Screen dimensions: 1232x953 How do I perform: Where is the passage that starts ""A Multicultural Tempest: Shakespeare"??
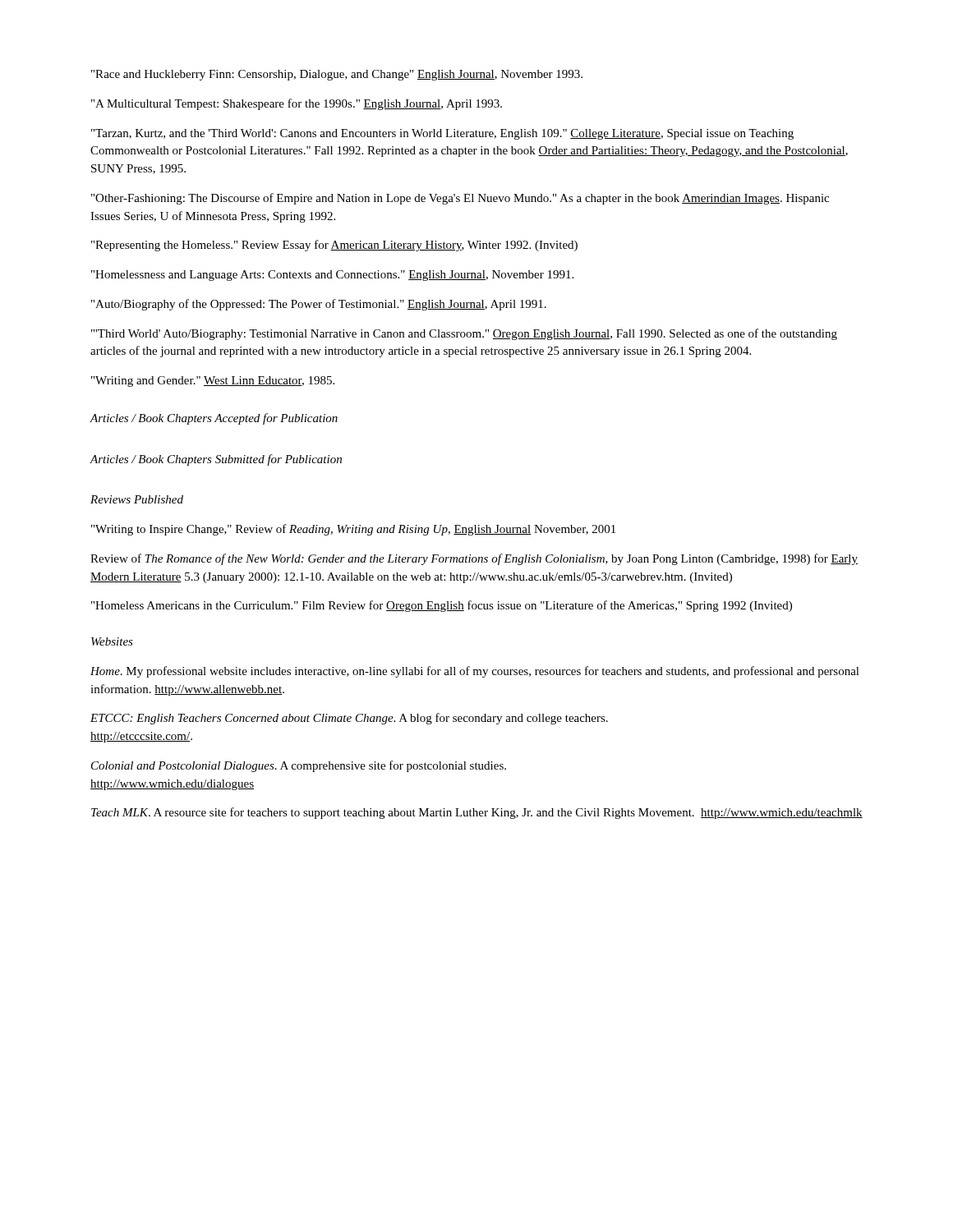297,103
